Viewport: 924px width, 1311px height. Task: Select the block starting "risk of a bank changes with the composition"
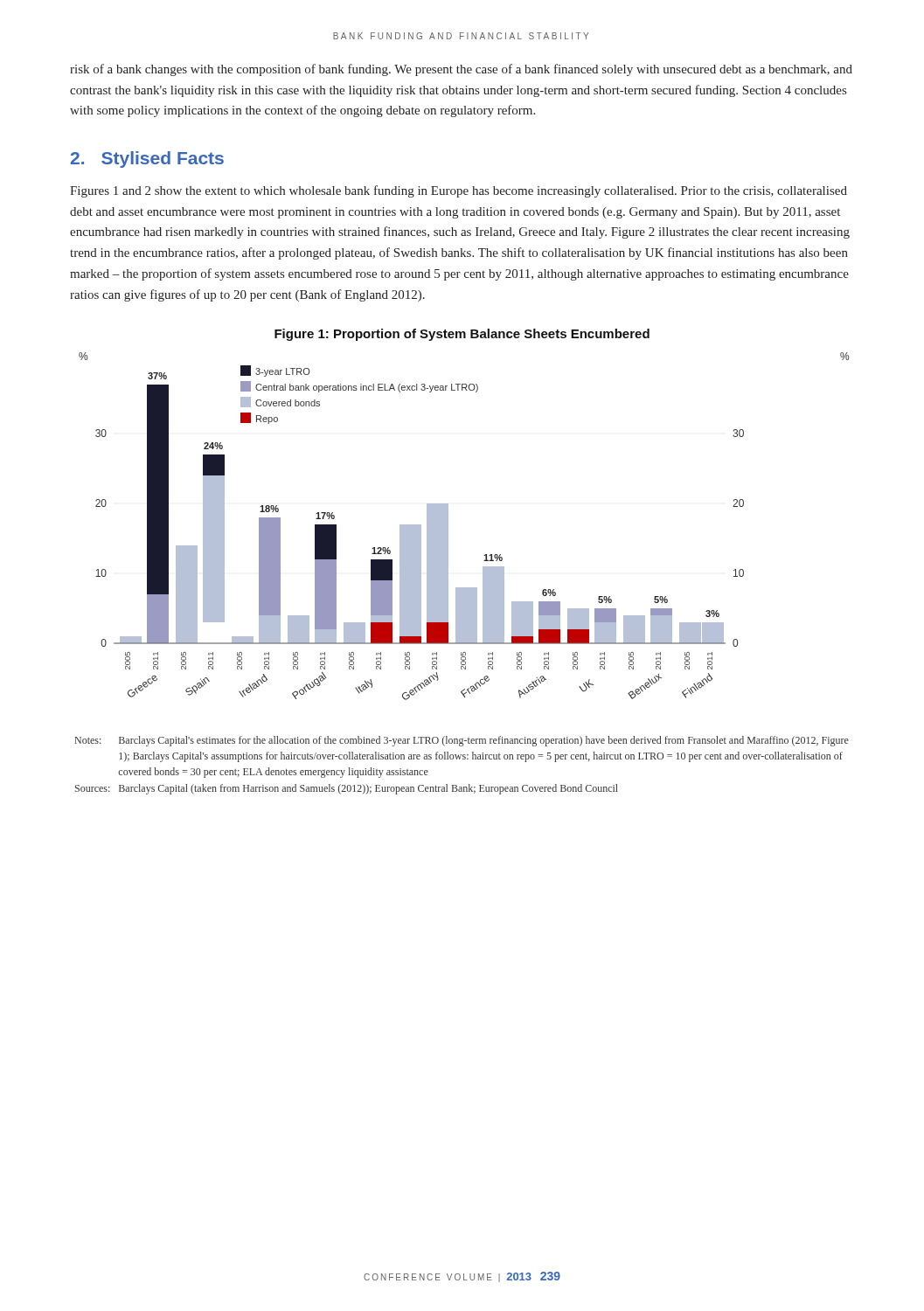(461, 90)
